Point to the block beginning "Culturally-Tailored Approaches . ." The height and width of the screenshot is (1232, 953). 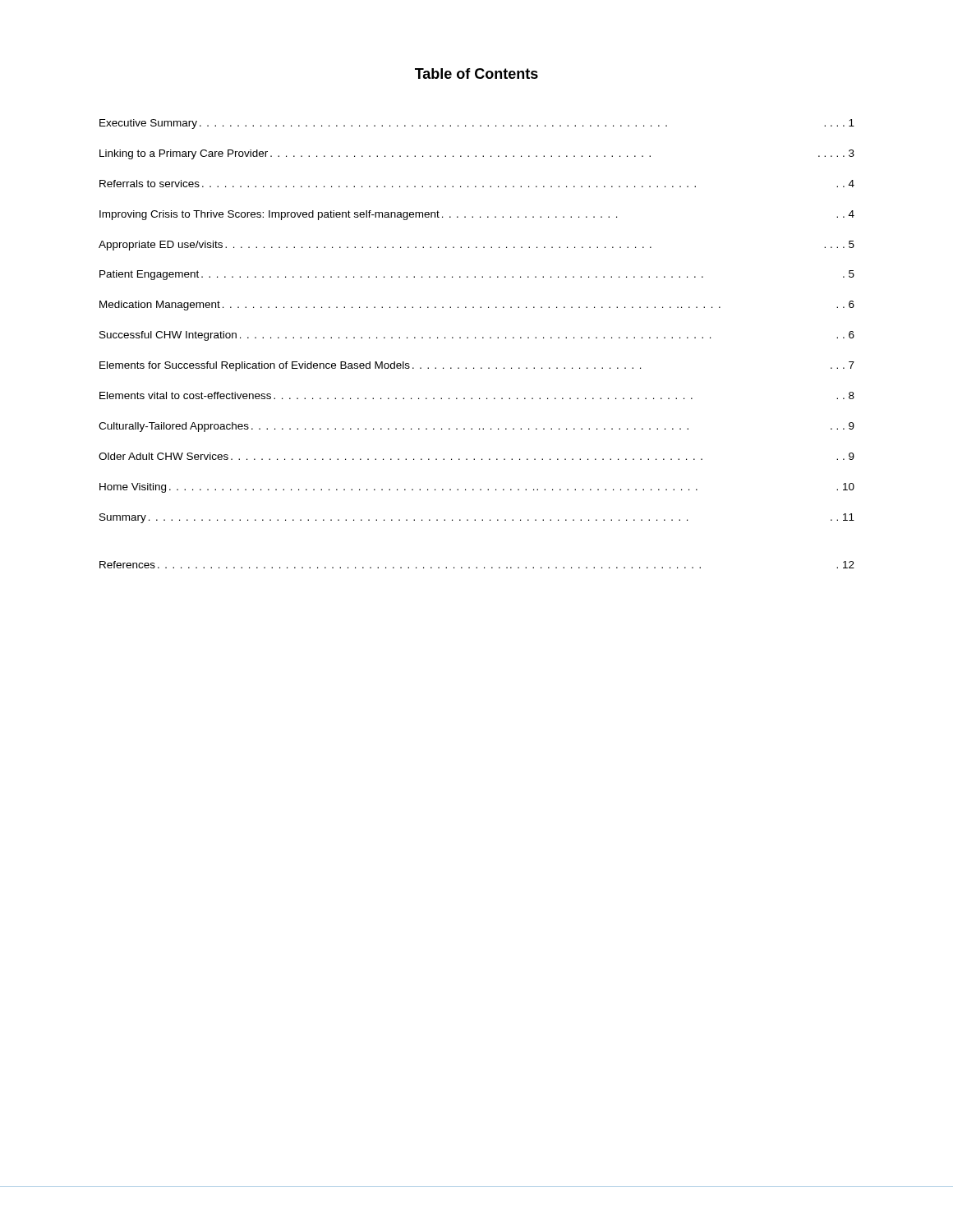coord(476,427)
